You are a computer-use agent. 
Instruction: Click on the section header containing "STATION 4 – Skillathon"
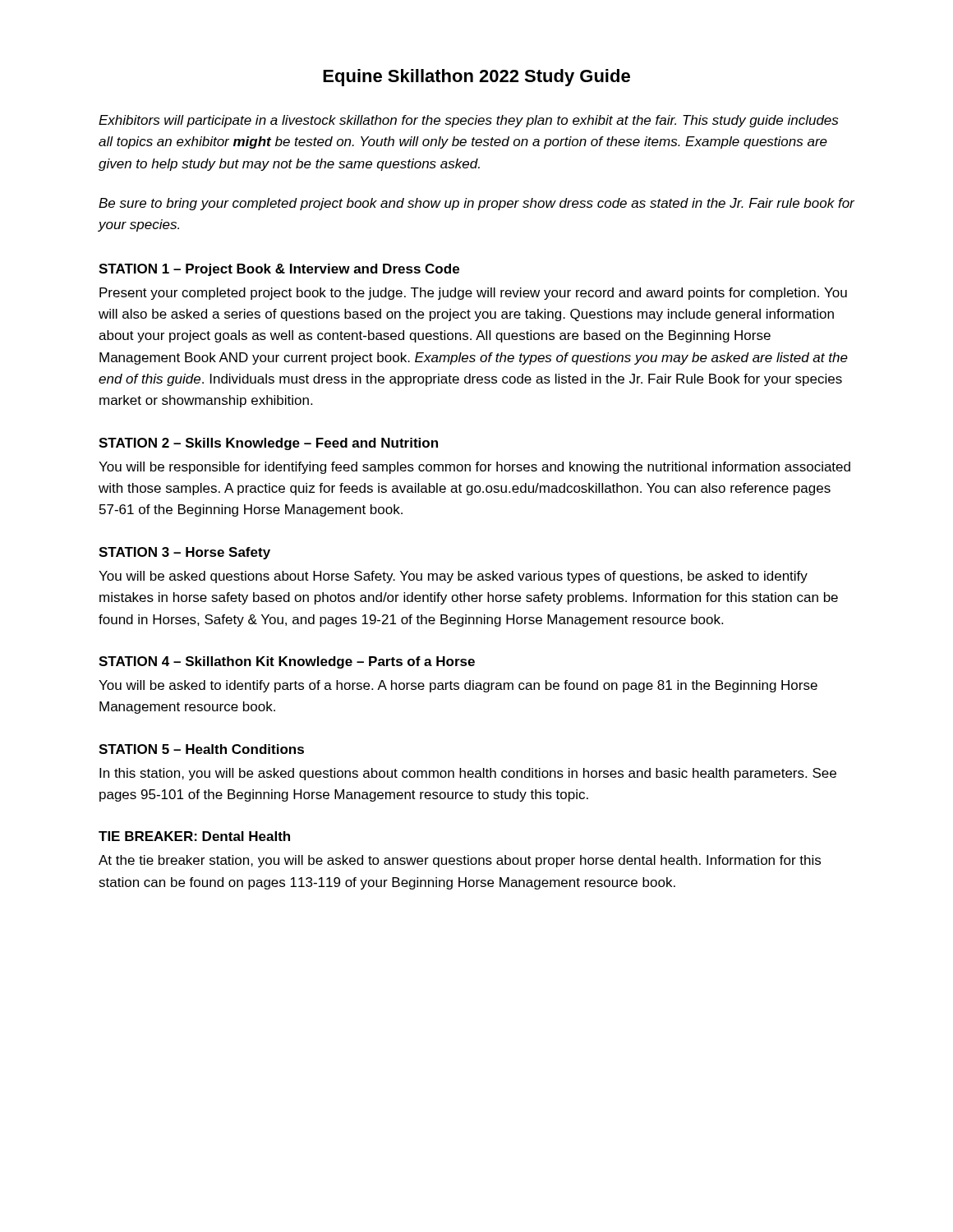coord(287,661)
